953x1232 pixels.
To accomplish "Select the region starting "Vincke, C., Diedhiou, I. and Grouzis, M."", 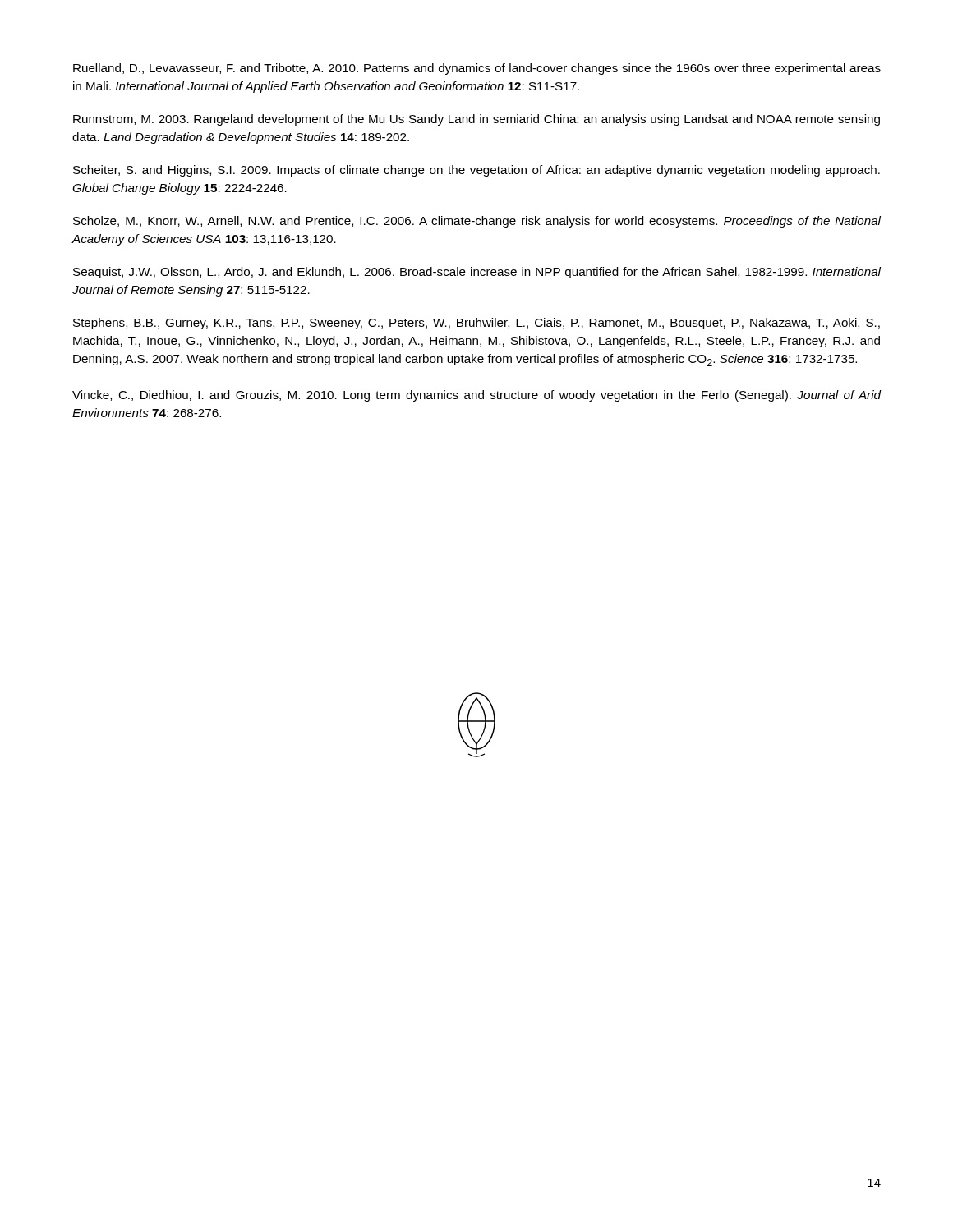I will point(476,403).
